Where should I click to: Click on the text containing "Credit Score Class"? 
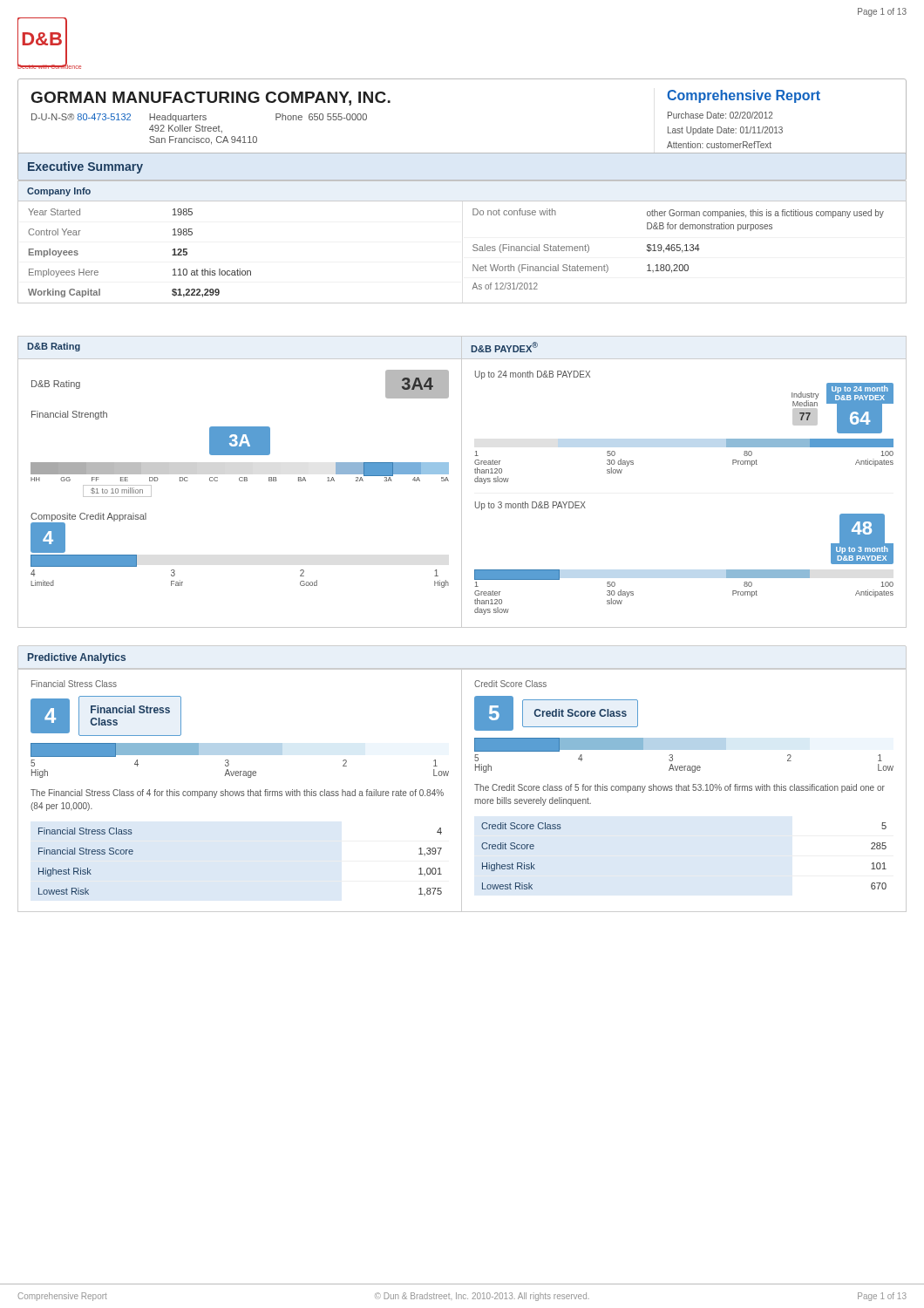click(x=511, y=684)
